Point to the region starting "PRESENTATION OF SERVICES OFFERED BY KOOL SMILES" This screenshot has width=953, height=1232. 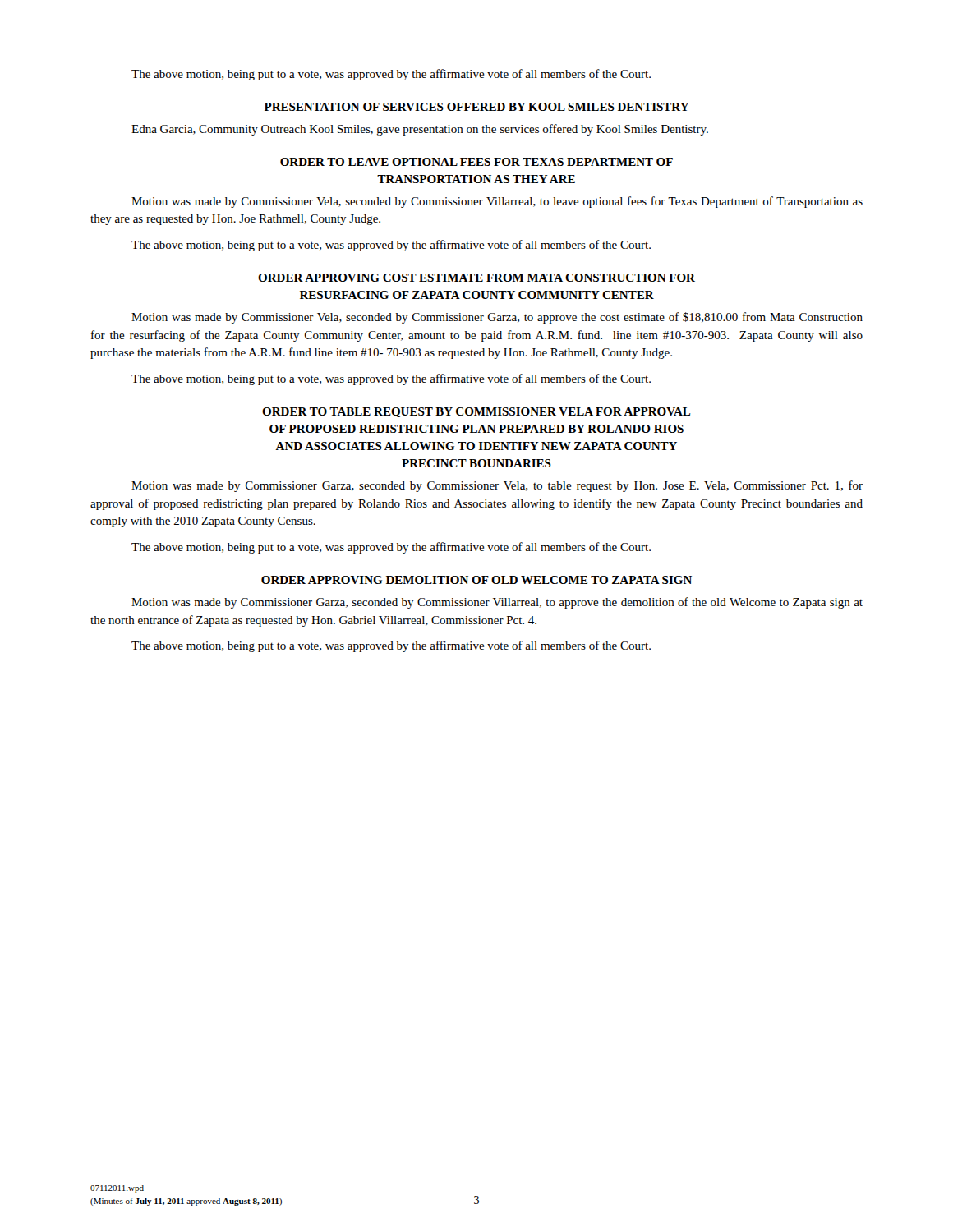476,107
